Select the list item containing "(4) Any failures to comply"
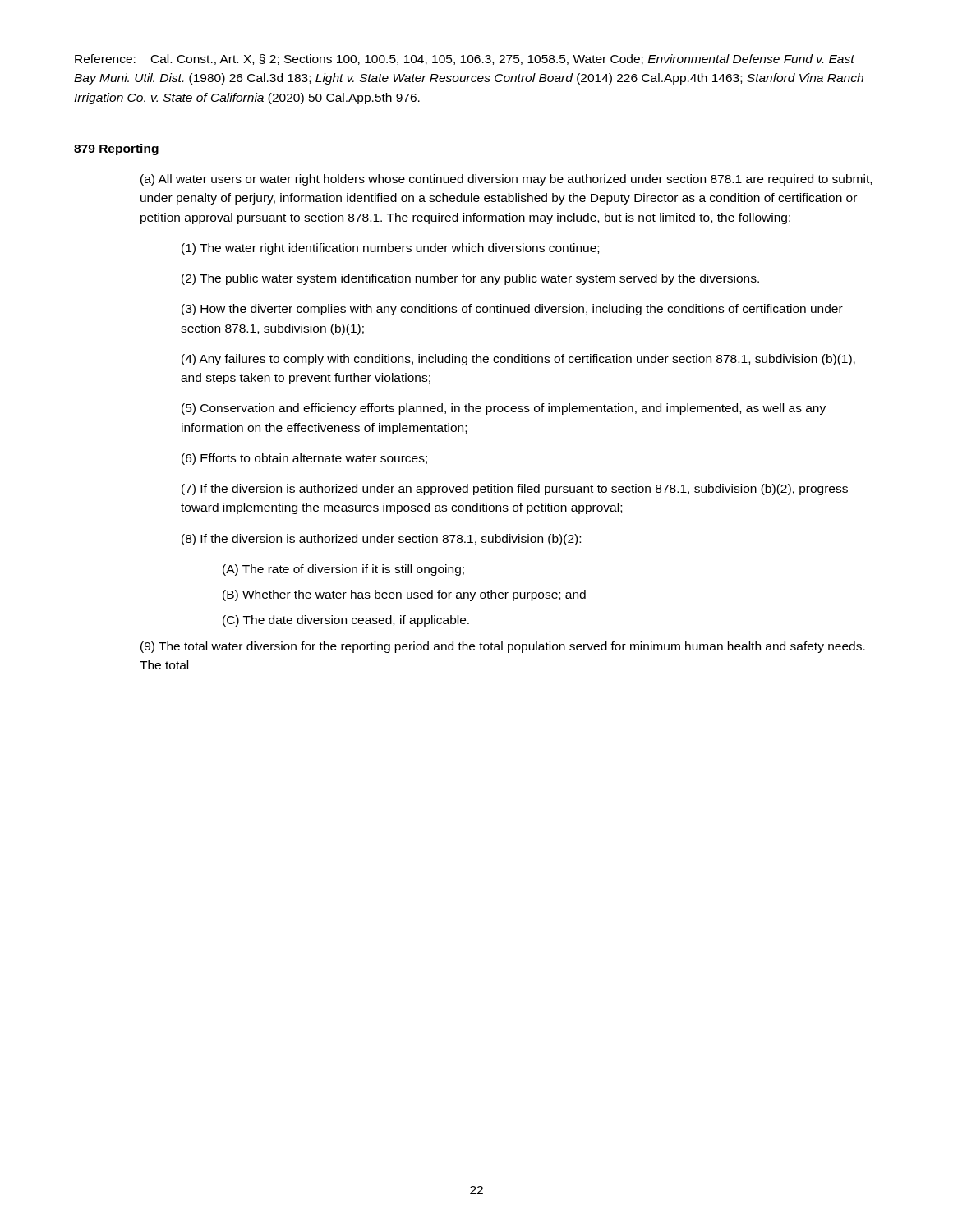Screen dimensions: 1232x953 518,368
